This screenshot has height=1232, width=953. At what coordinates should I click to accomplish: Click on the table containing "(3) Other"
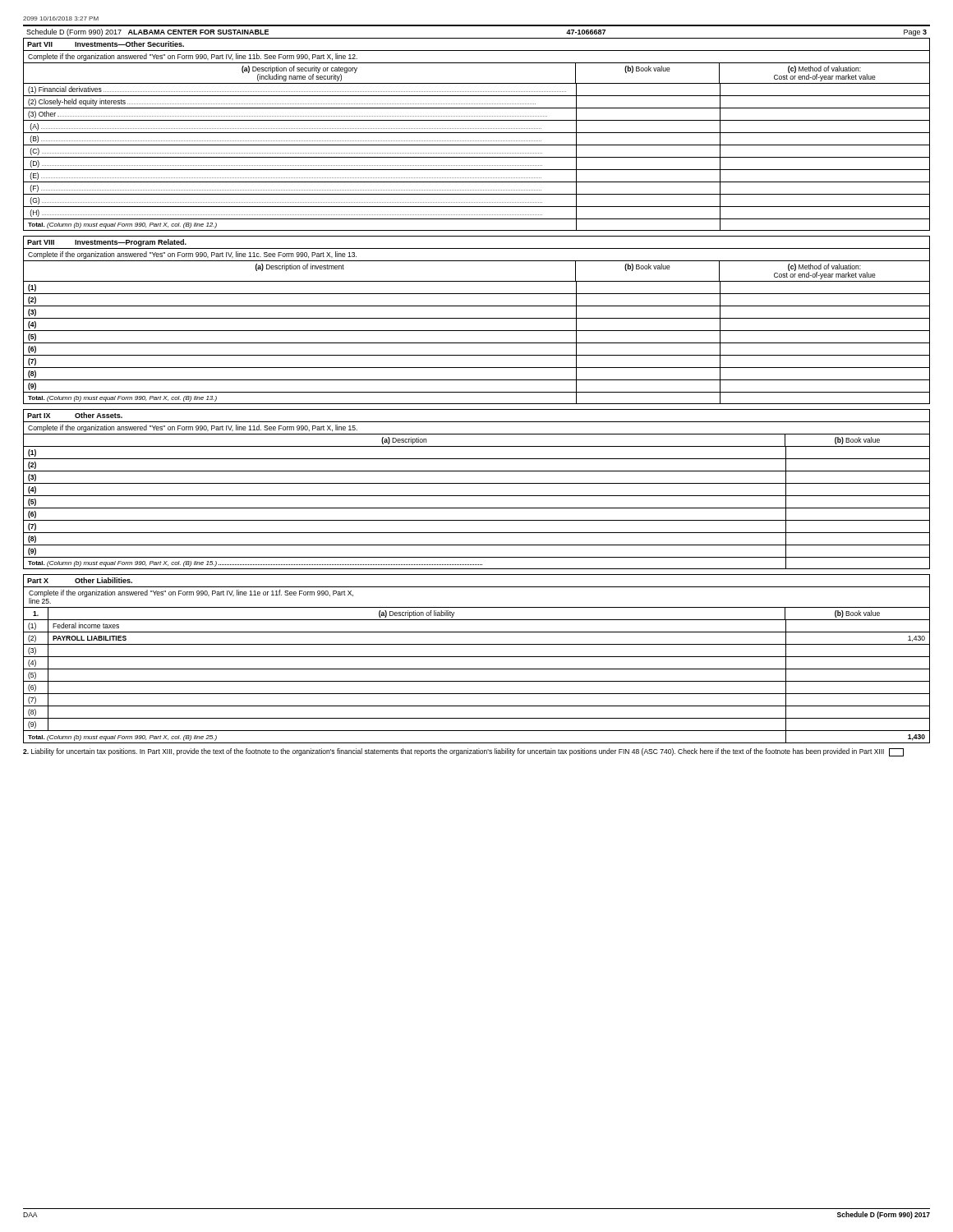476,157
